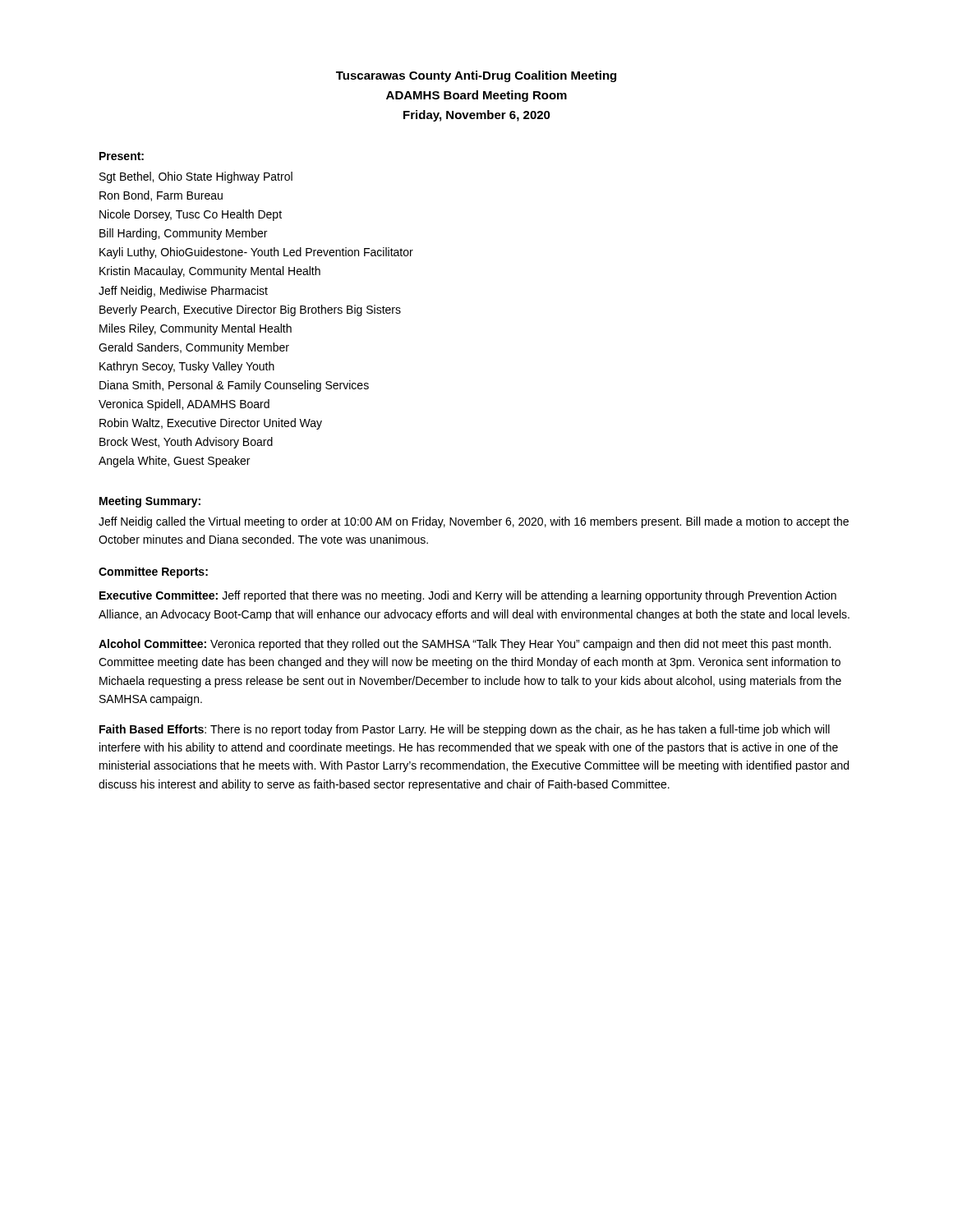953x1232 pixels.
Task: Click on the list item containing "Kayli Luthy, OhioGuidestone- Youth"
Action: click(x=256, y=252)
